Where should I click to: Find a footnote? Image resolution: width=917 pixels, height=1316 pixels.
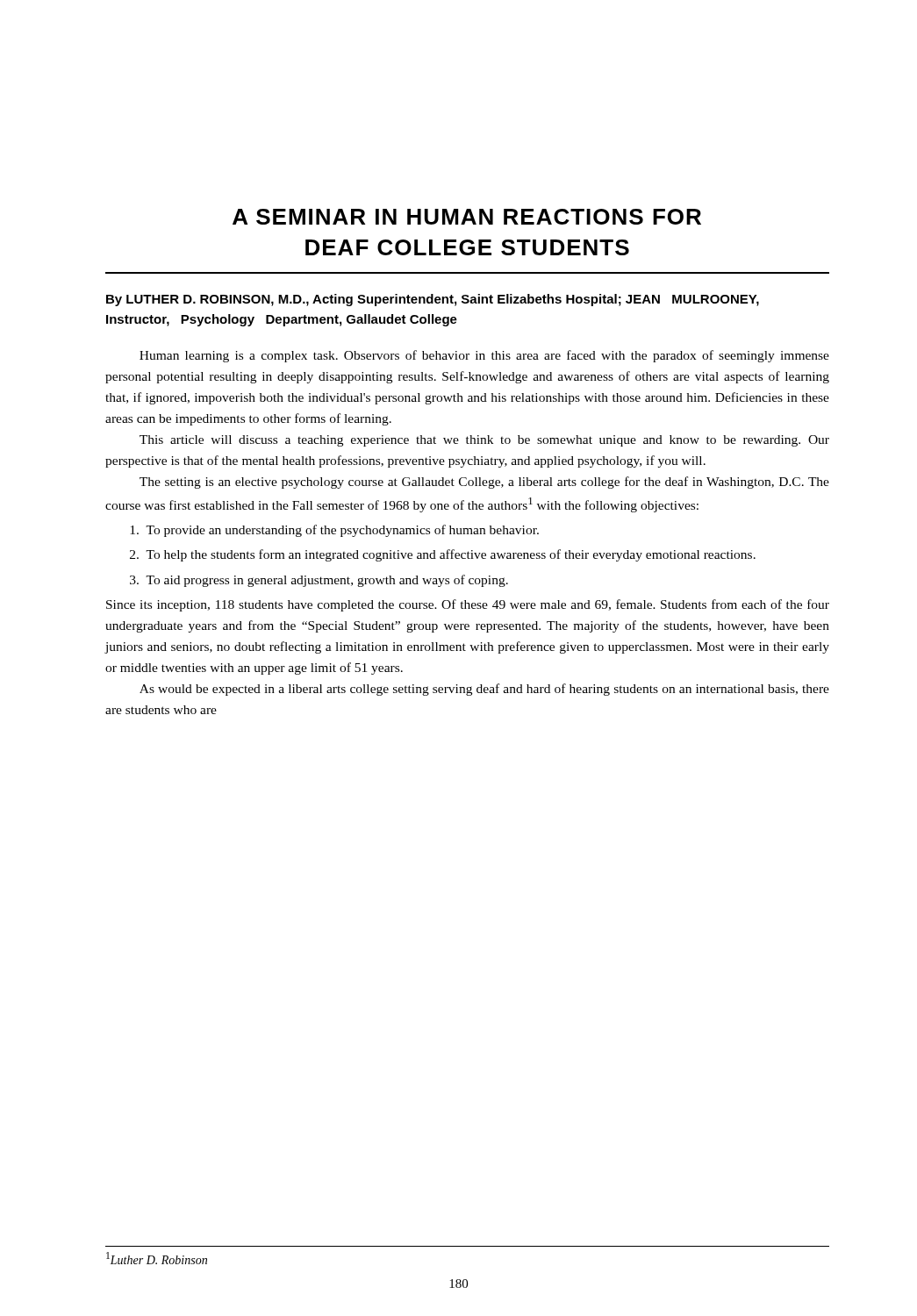pyautogui.click(x=156, y=1259)
